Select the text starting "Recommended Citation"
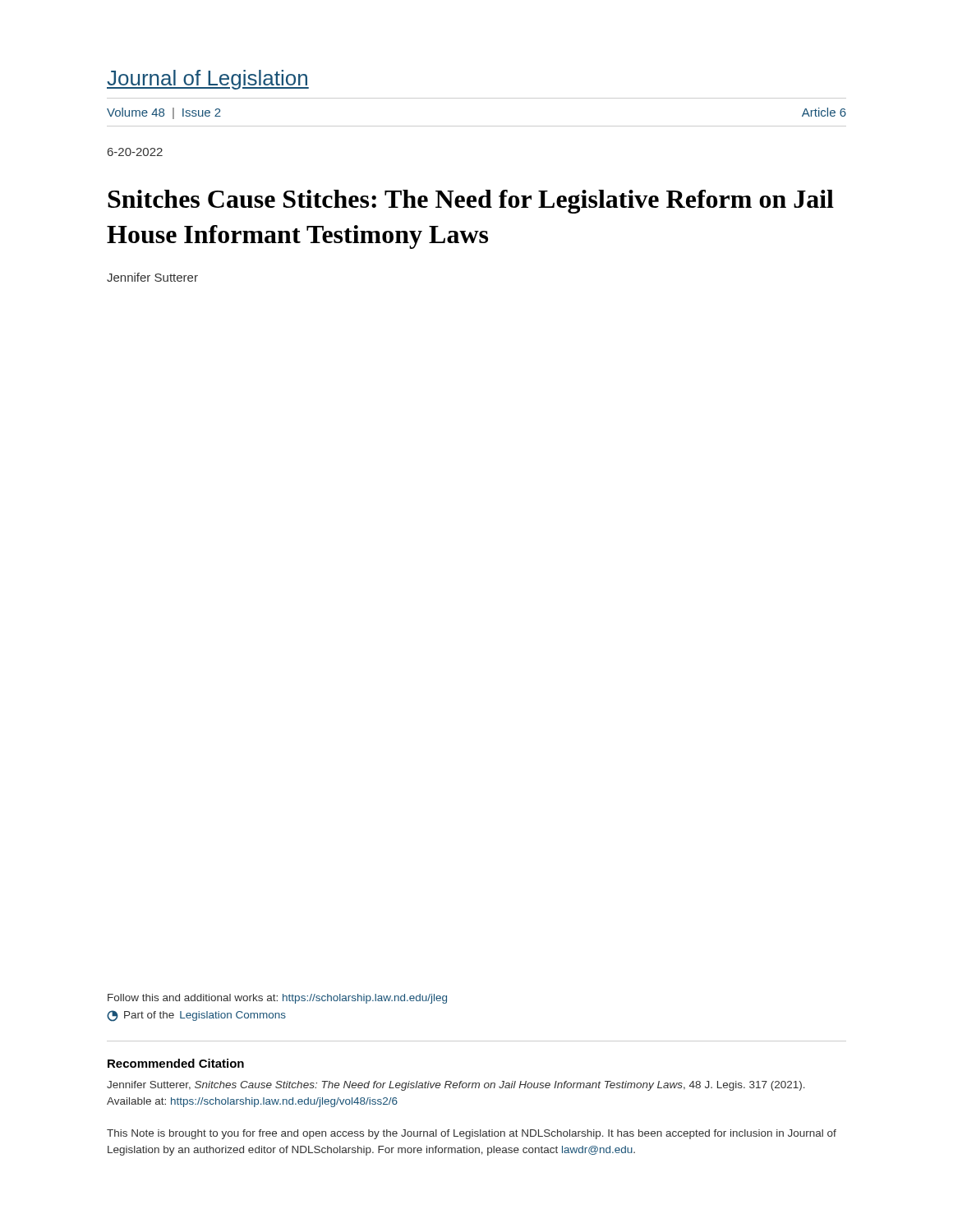The width and height of the screenshot is (953, 1232). [176, 1063]
